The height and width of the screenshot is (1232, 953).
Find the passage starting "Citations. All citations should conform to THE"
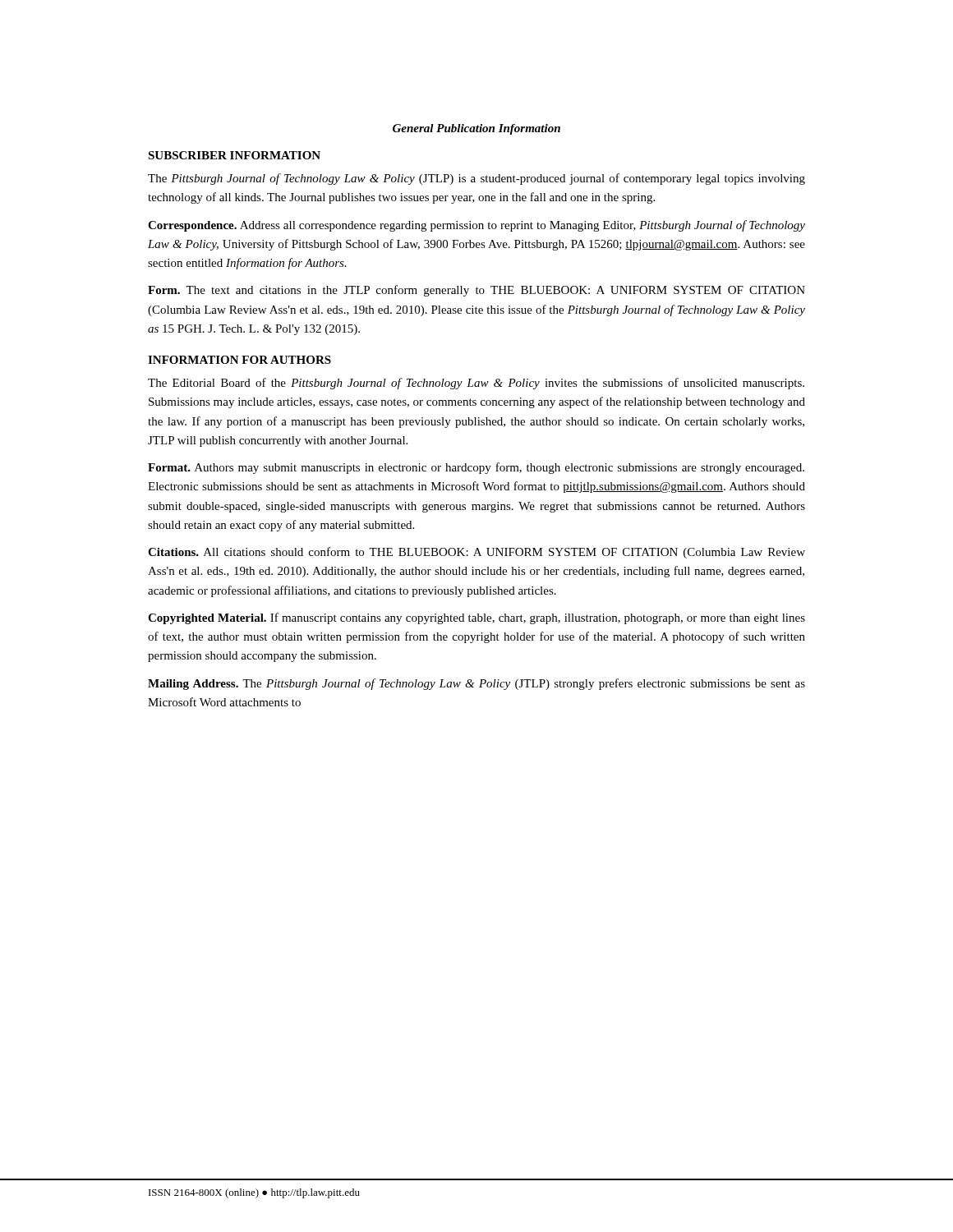tap(476, 571)
